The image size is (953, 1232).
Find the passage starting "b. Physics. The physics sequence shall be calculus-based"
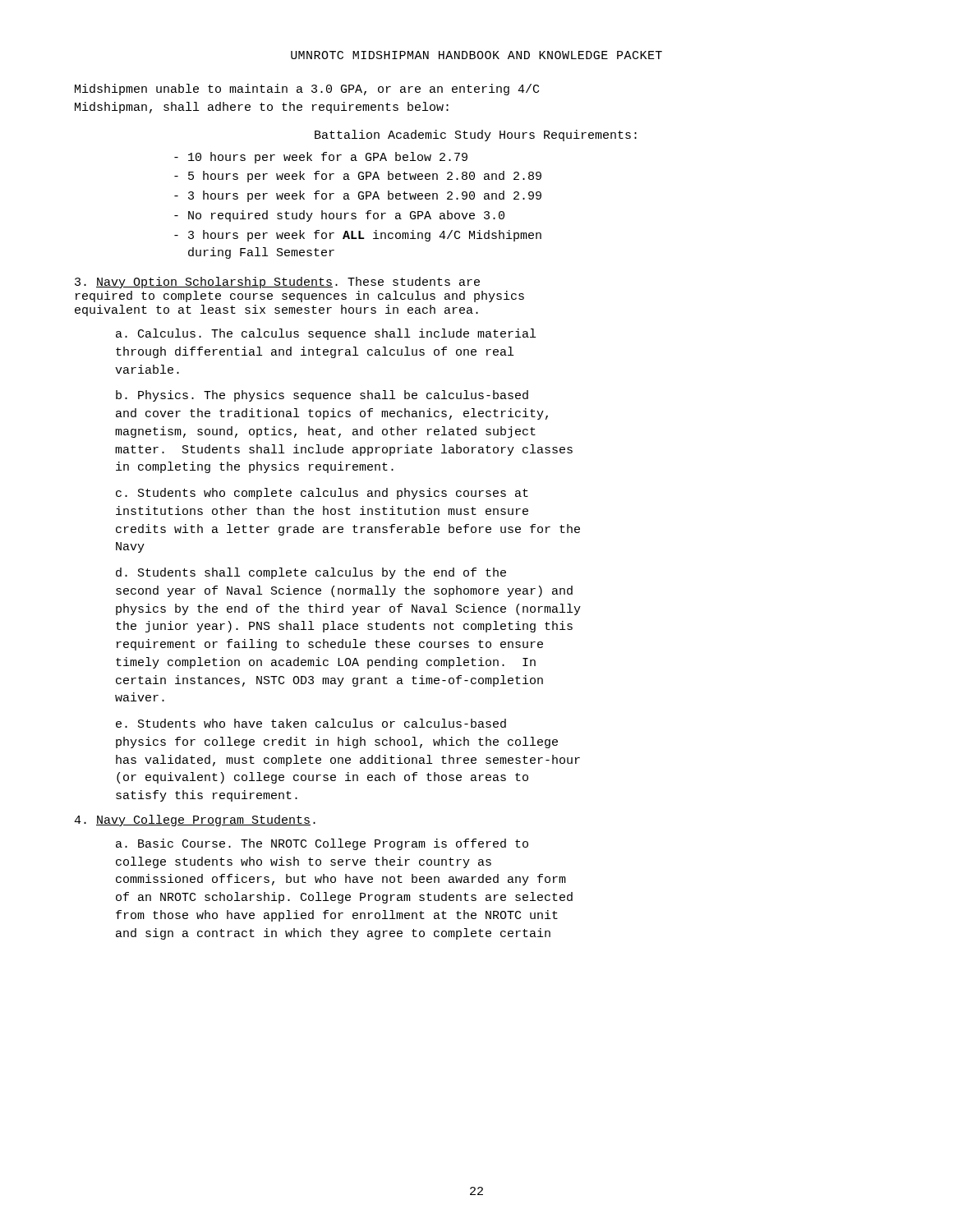point(344,432)
